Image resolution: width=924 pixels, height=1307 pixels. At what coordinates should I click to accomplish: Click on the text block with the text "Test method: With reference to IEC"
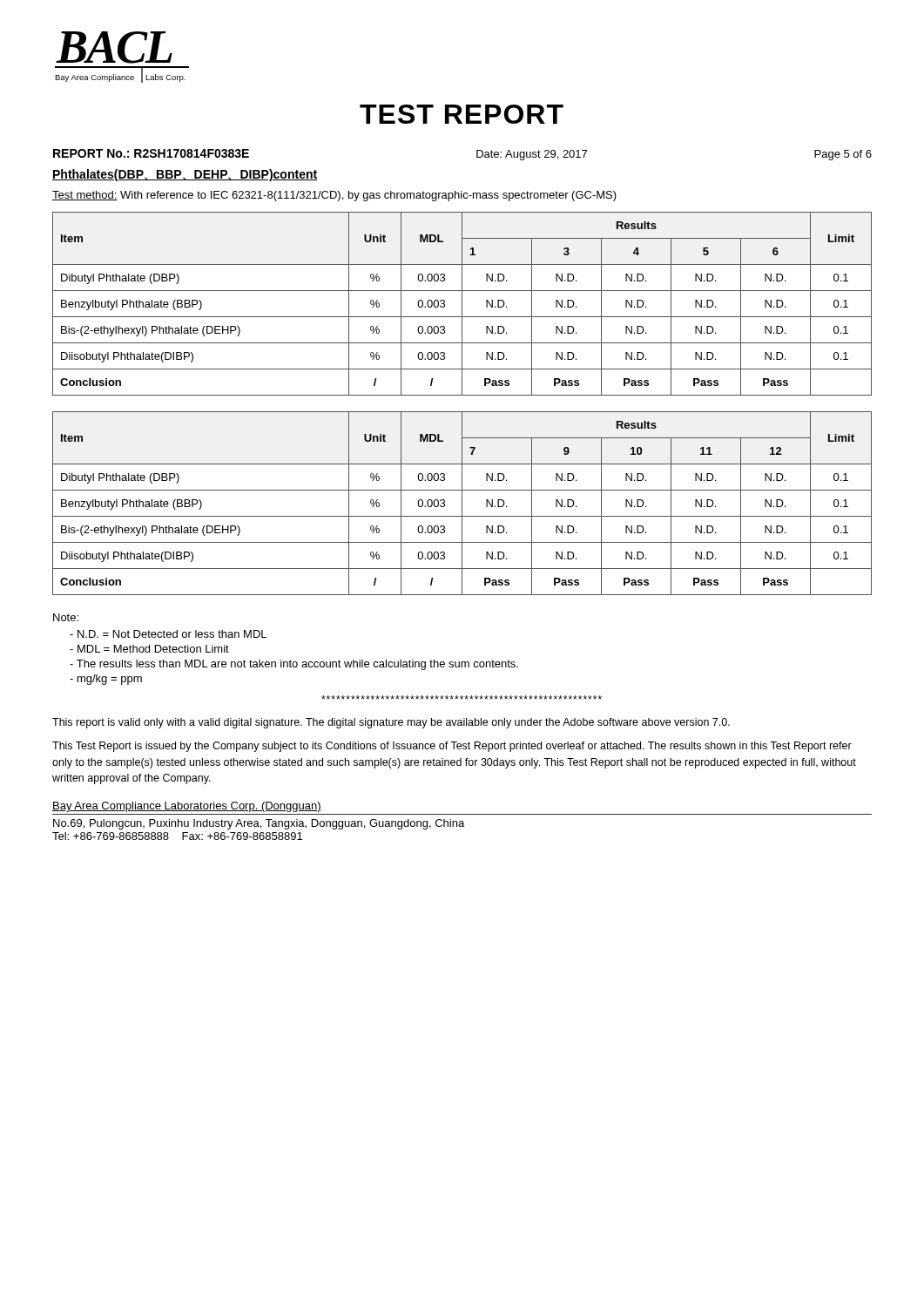pyautogui.click(x=334, y=195)
